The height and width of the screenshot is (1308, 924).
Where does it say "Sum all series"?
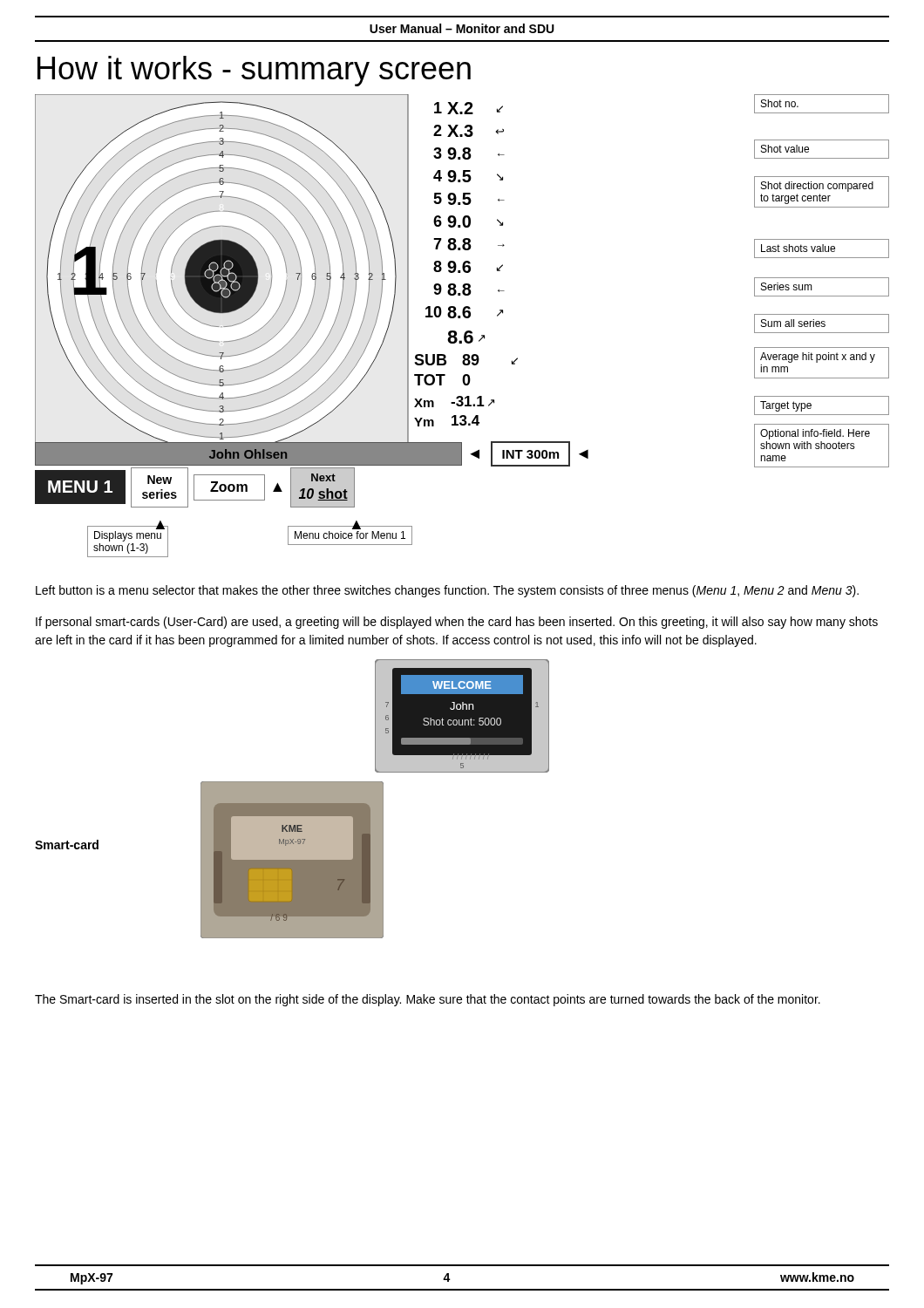click(x=793, y=324)
